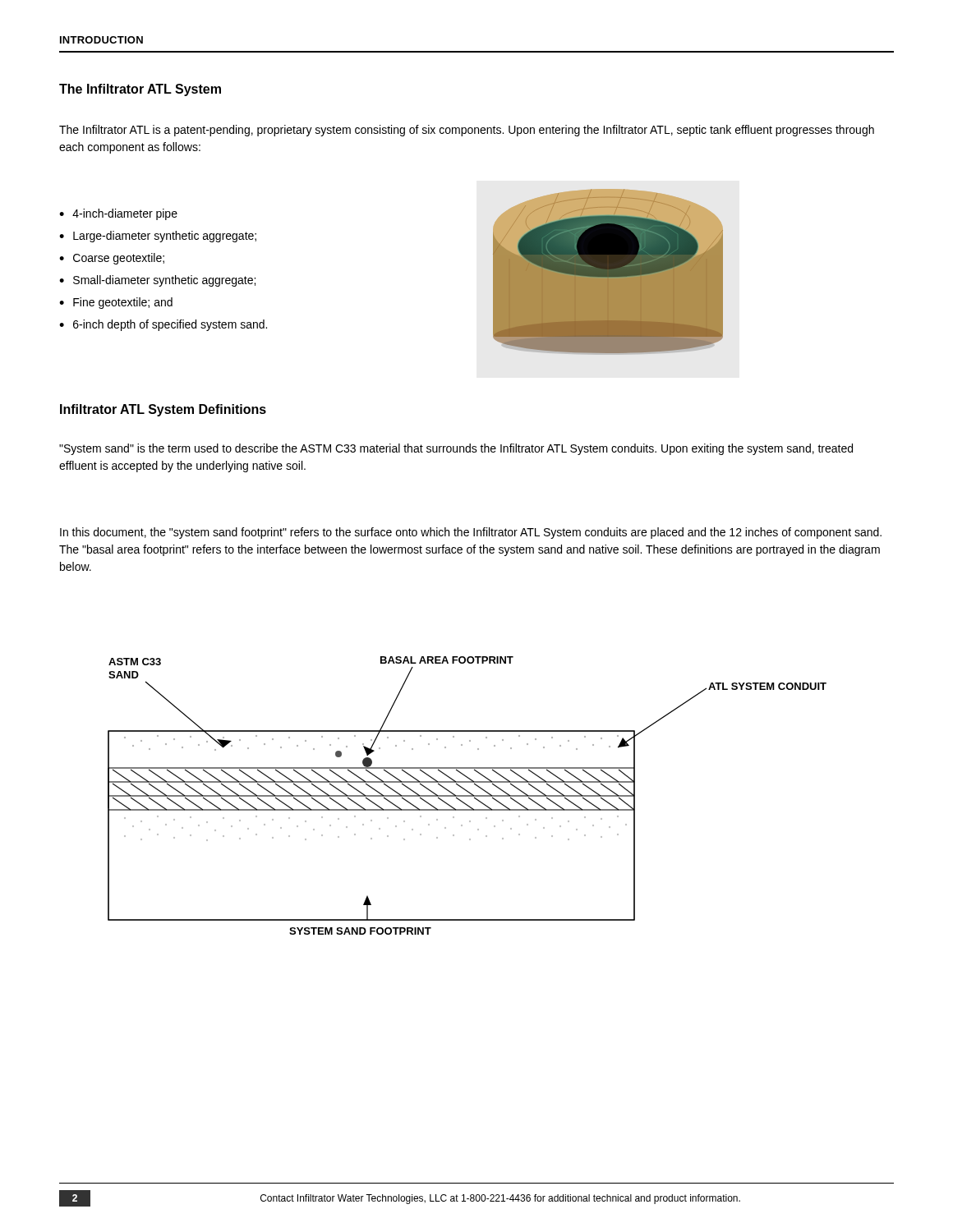The image size is (953, 1232).
Task: Locate the text starting ""System sand" is the term used to"
Action: 476,457
